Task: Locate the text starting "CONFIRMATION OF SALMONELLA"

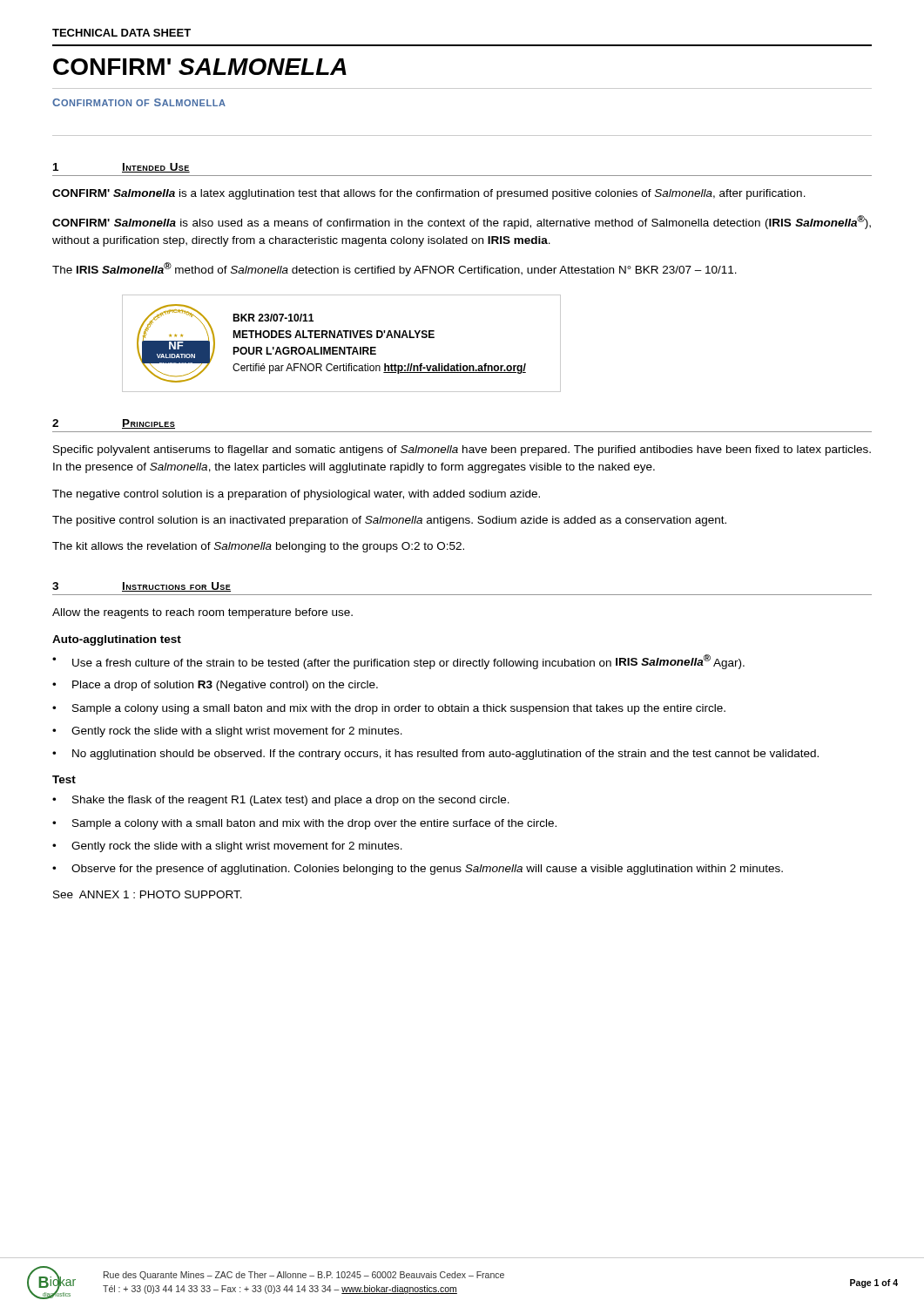Action: coord(139,102)
